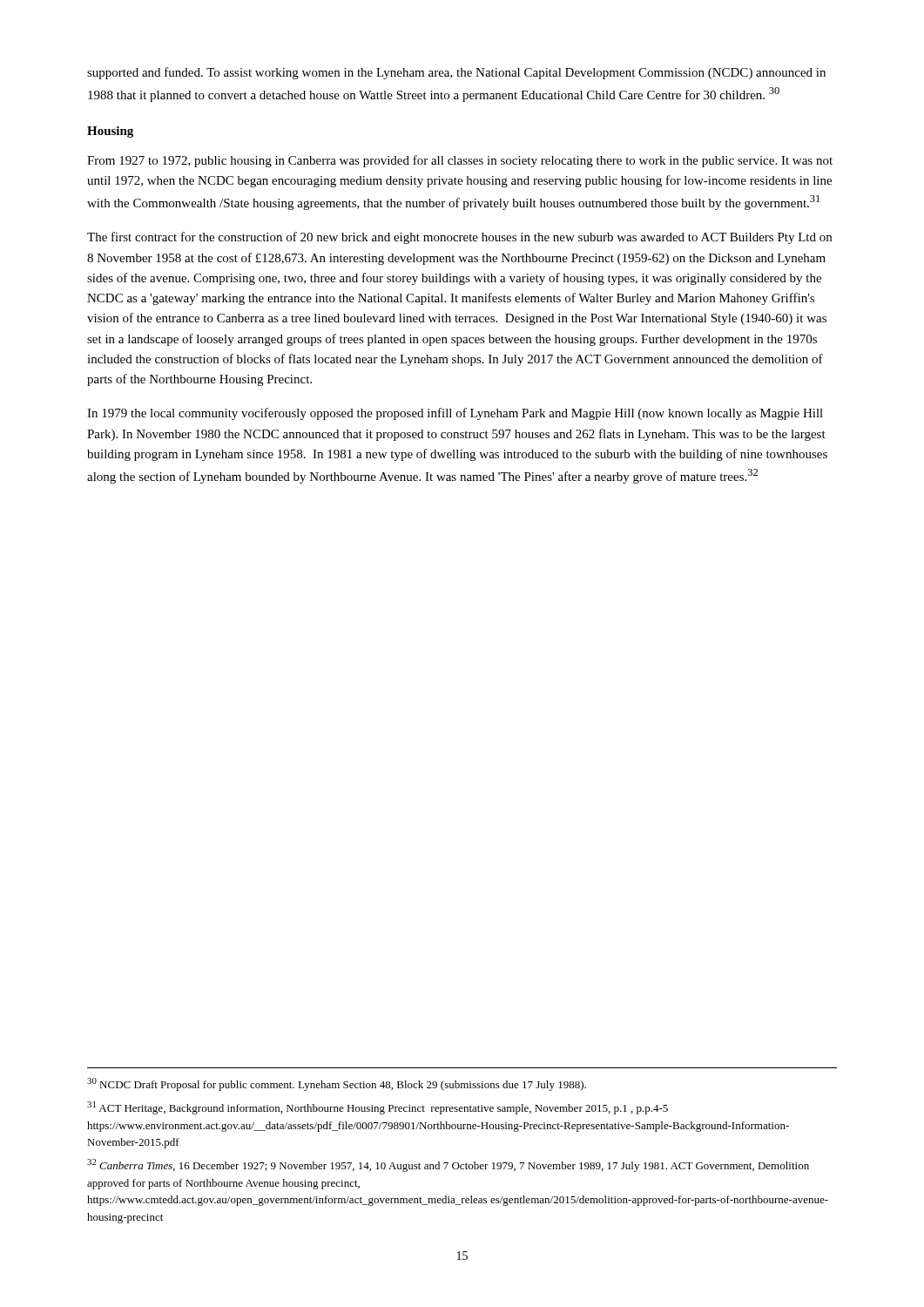Select the footnote that reads "31 ACT Heritage, Background information, Northbourne Housing"
The image size is (924, 1307).
tap(438, 1124)
